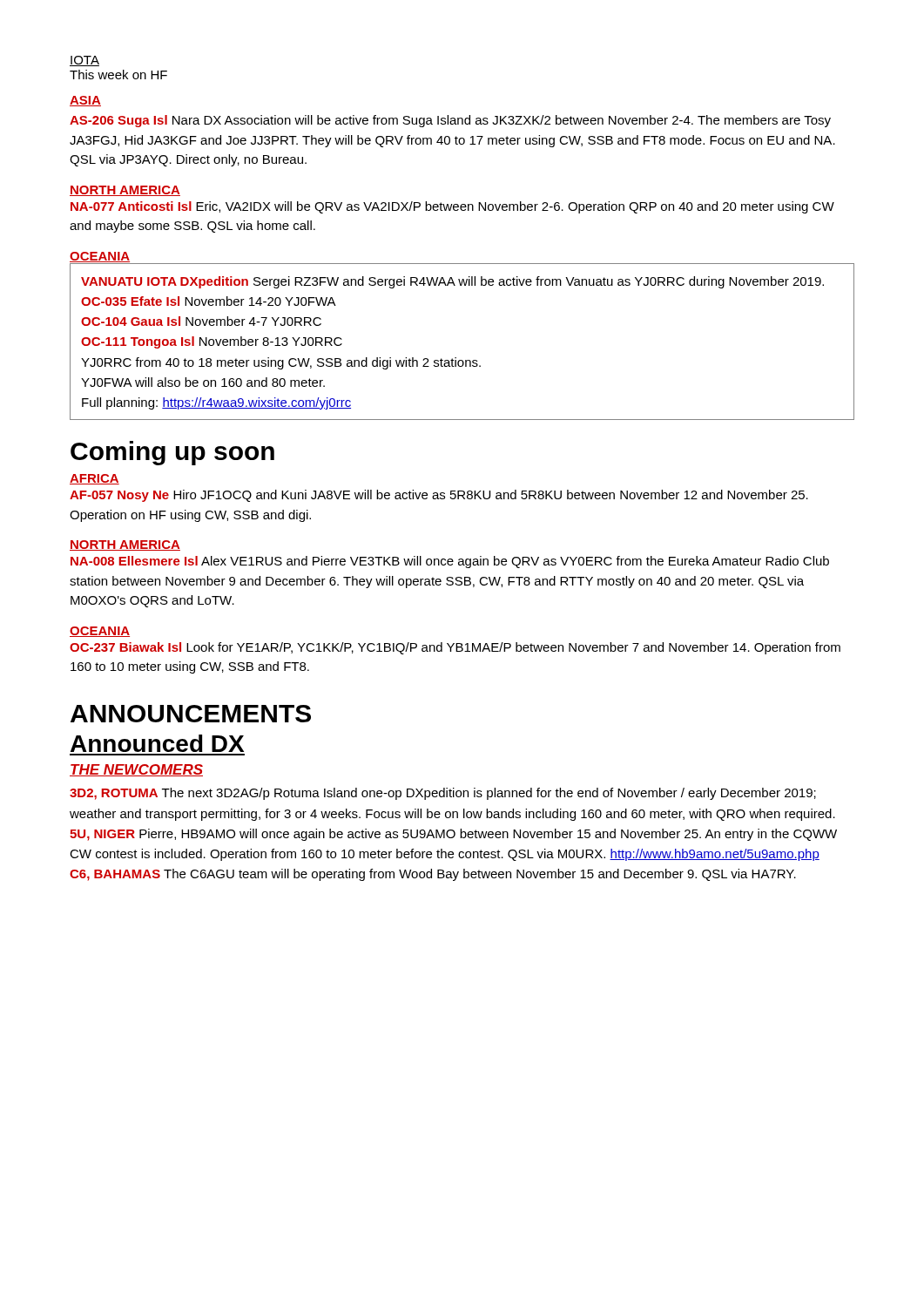Where does it say "IOTA This week on HF"?
This screenshot has height=1307, width=924.
click(x=84, y=61)
